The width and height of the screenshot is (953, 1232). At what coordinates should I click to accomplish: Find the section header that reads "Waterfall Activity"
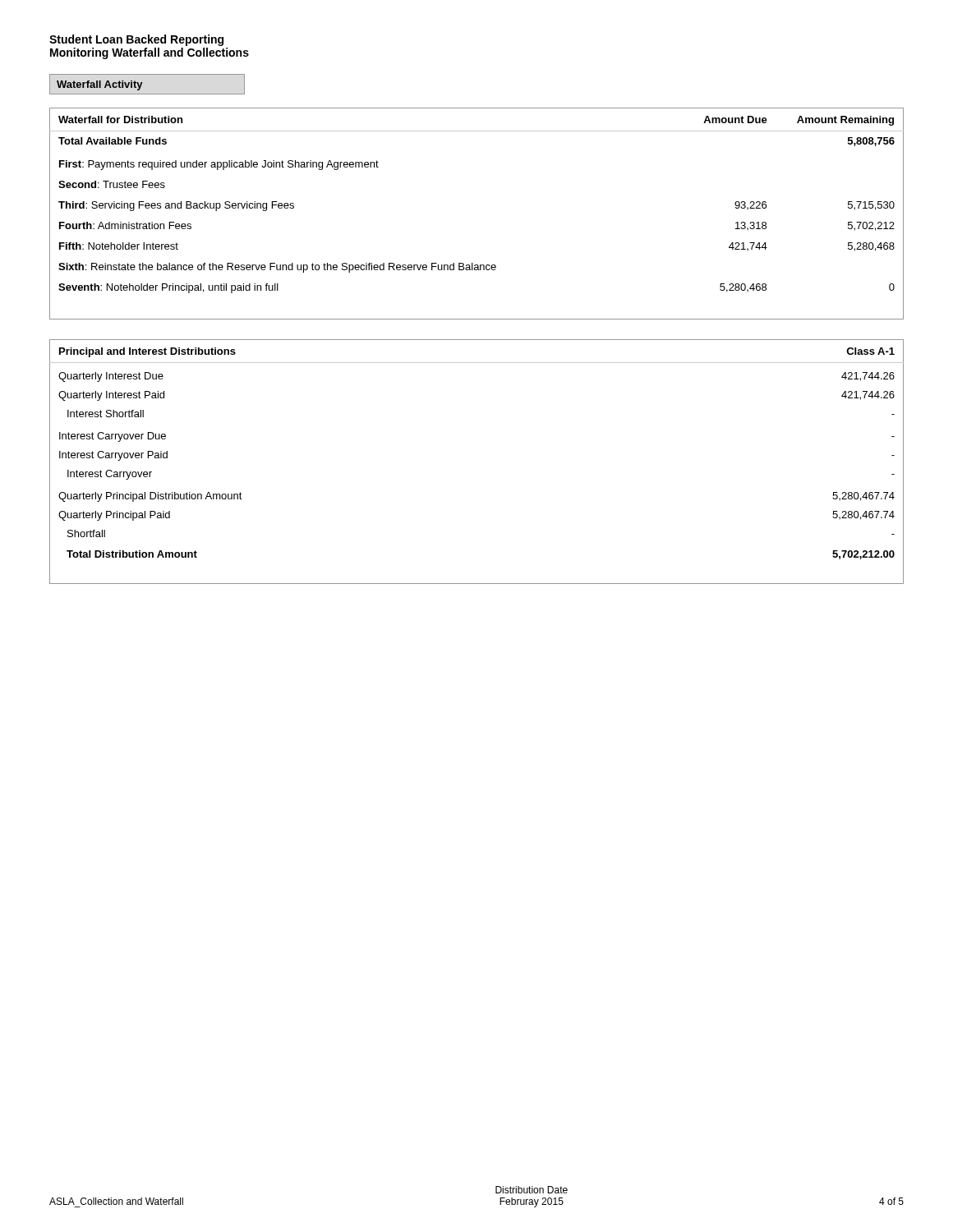click(x=147, y=84)
